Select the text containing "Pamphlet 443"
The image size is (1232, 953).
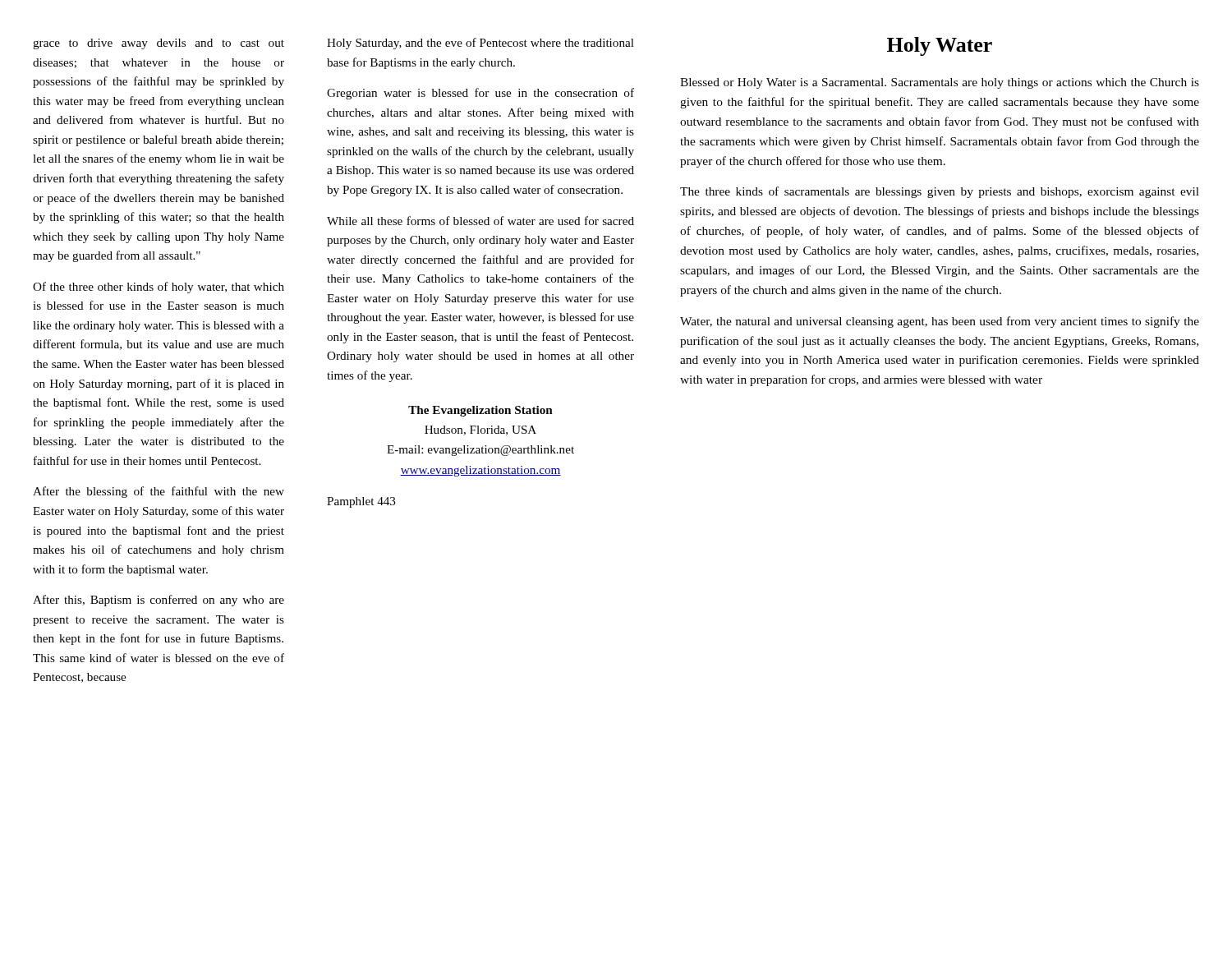click(361, 502)
